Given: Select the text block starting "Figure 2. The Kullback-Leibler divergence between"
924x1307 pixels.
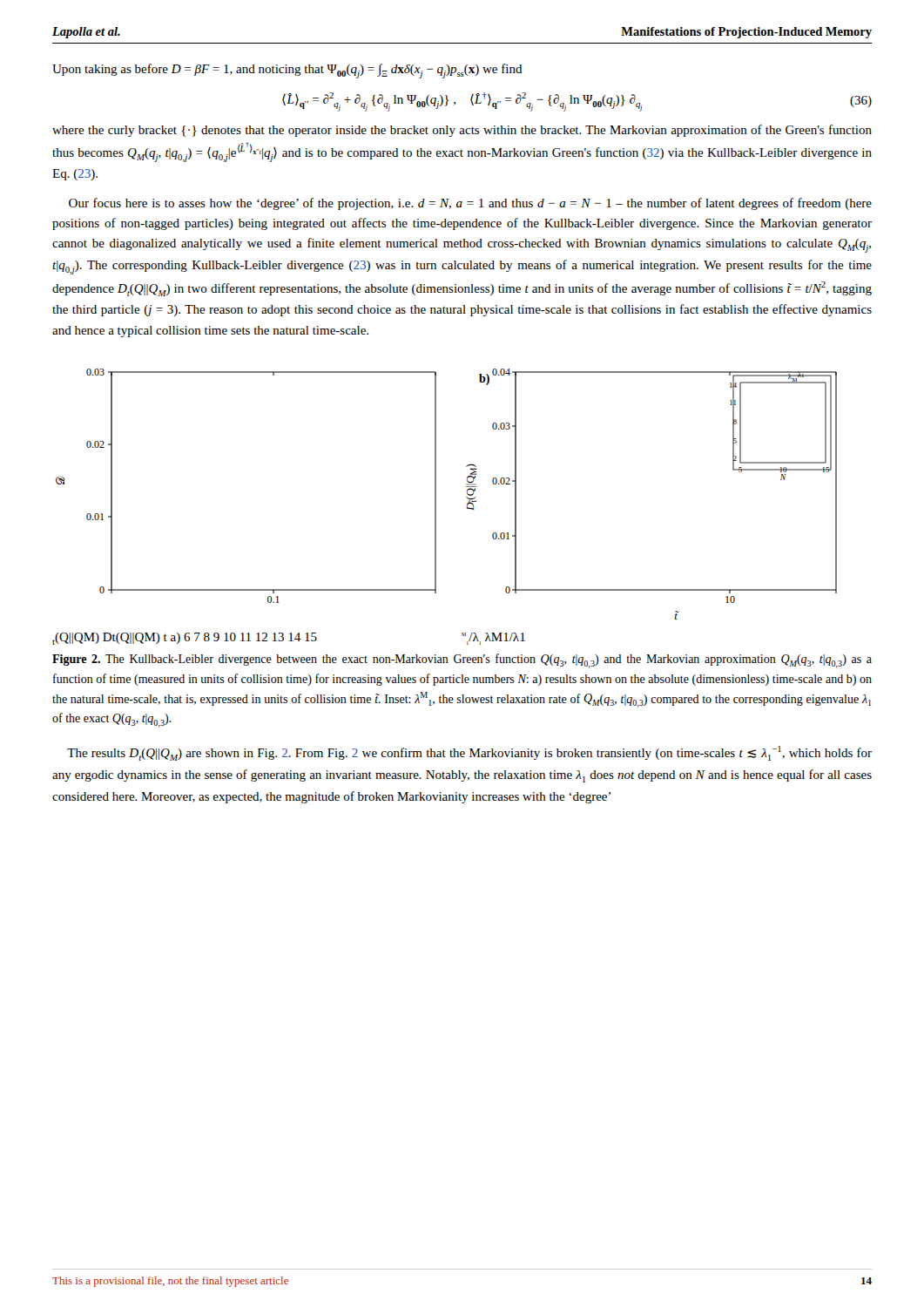Looking at the screenshot, I should (x=462, y=690).
